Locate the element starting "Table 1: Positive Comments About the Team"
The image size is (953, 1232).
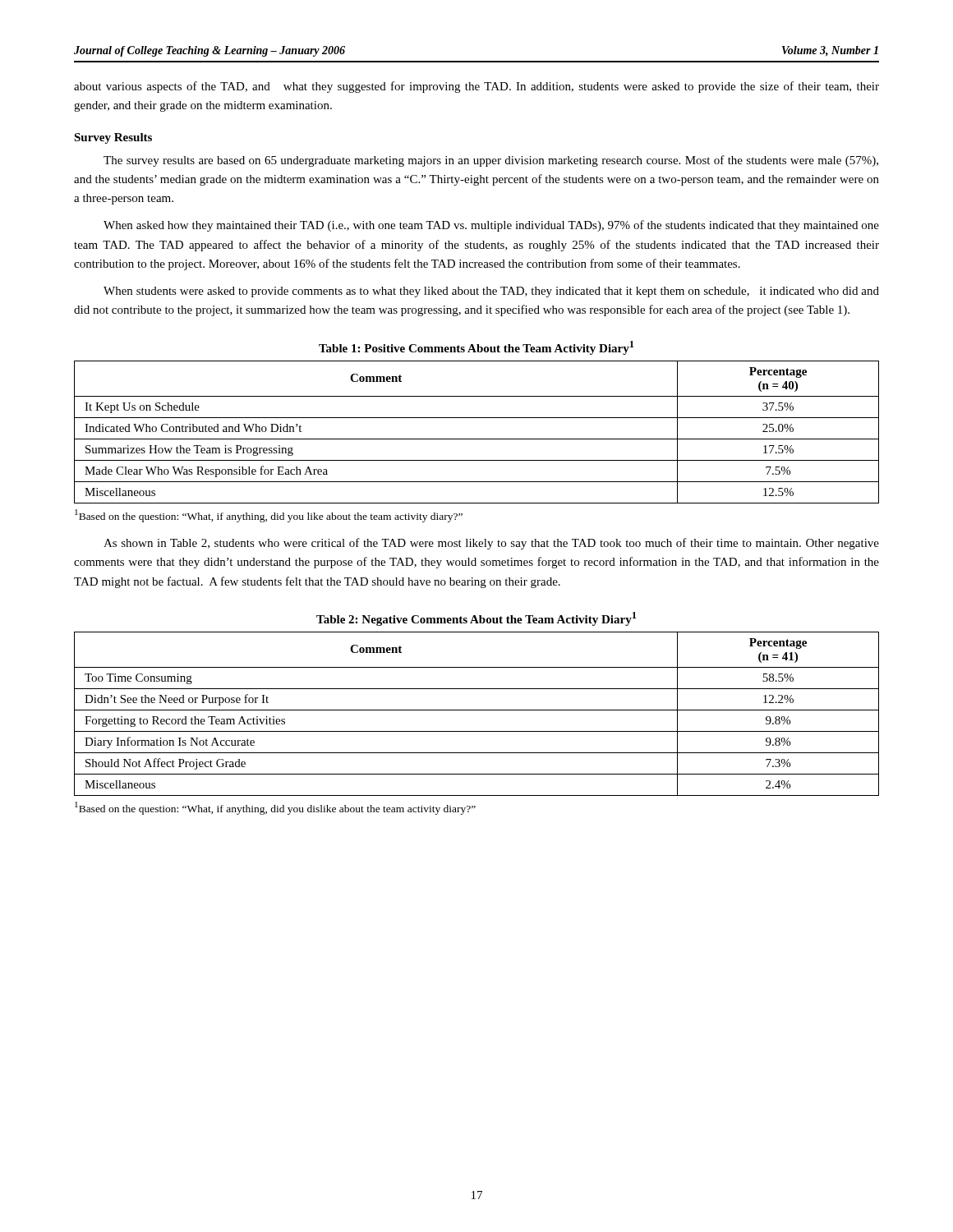click(x=476, y=346)
